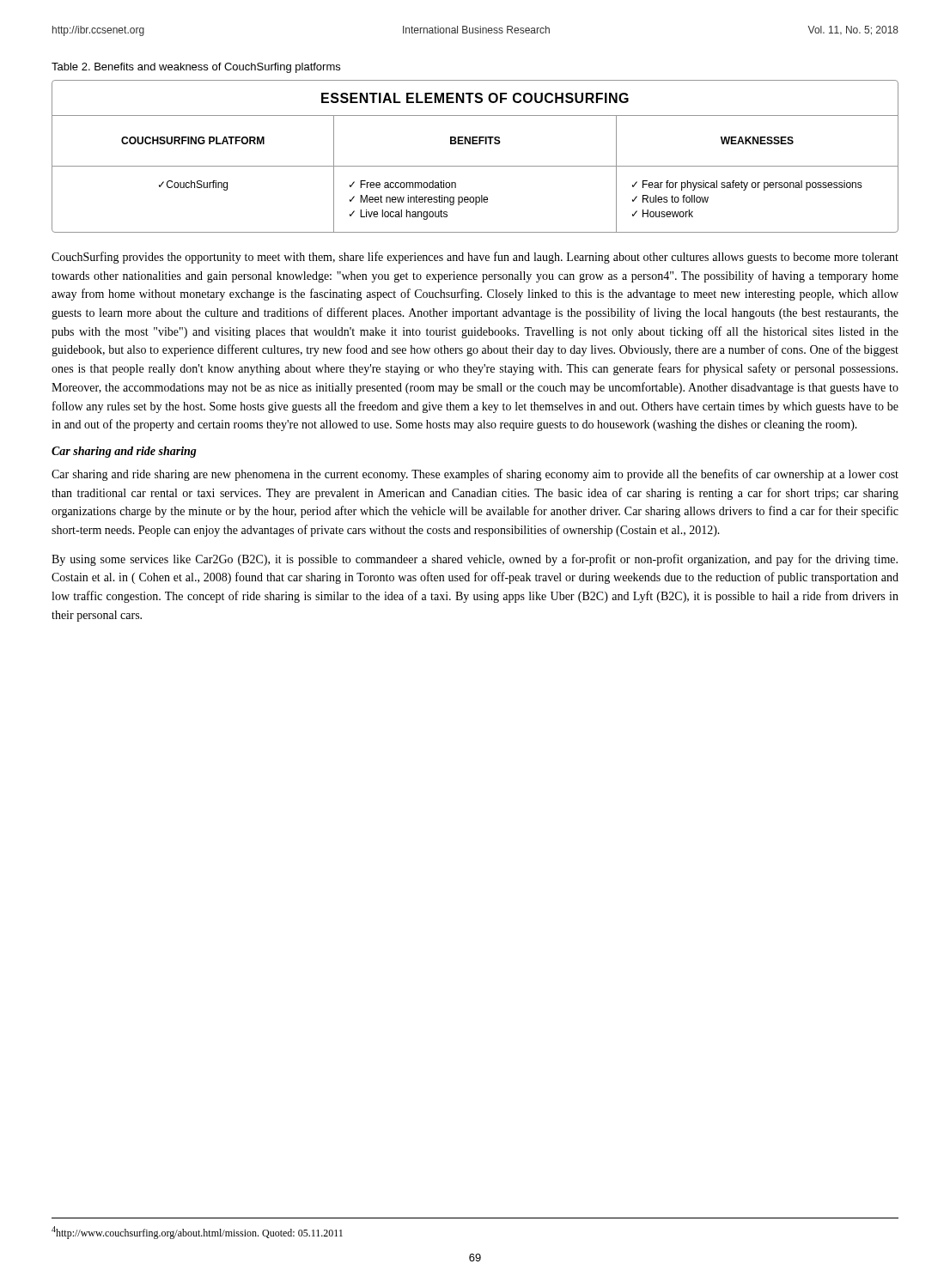Viewport: 950px width, 1288px height.
Task: Click on the footnote that reads "4http://www.couchsurfing.org/about.html/mission. Quoted: 05.11.2011"
Action: [197, 1233]
